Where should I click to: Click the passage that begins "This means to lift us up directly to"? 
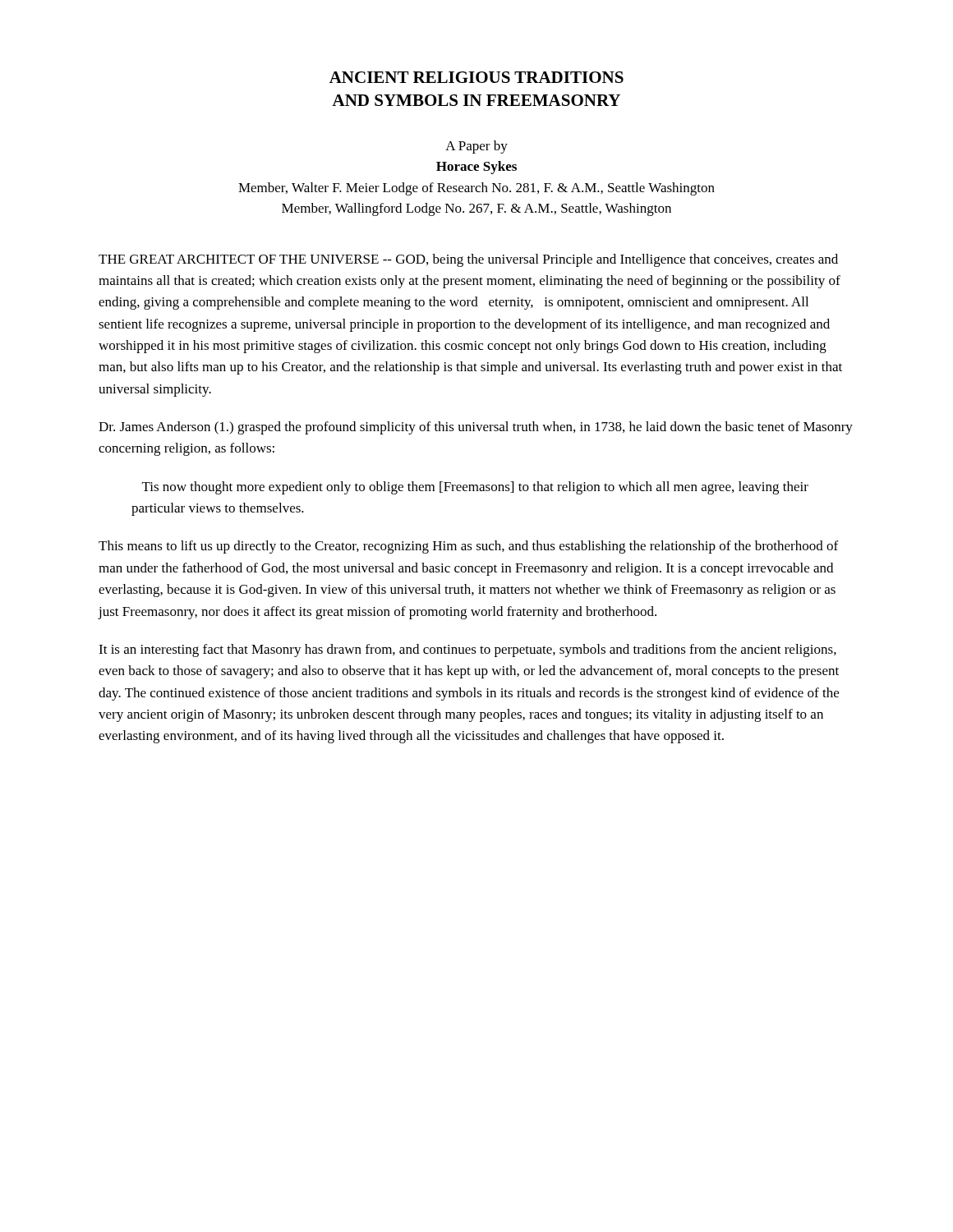468,579
